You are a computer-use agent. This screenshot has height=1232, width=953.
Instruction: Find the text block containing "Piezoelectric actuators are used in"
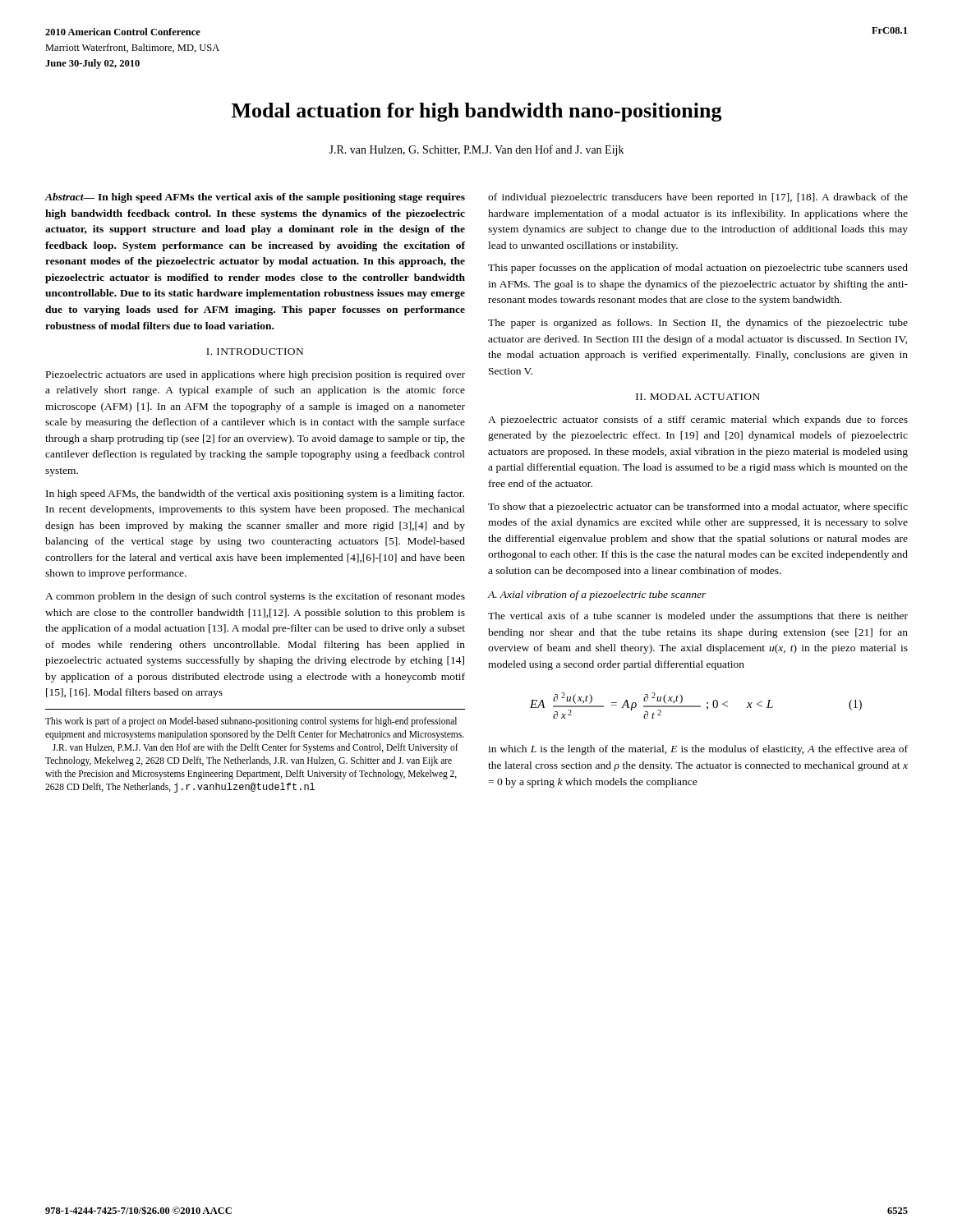(255, 422)
